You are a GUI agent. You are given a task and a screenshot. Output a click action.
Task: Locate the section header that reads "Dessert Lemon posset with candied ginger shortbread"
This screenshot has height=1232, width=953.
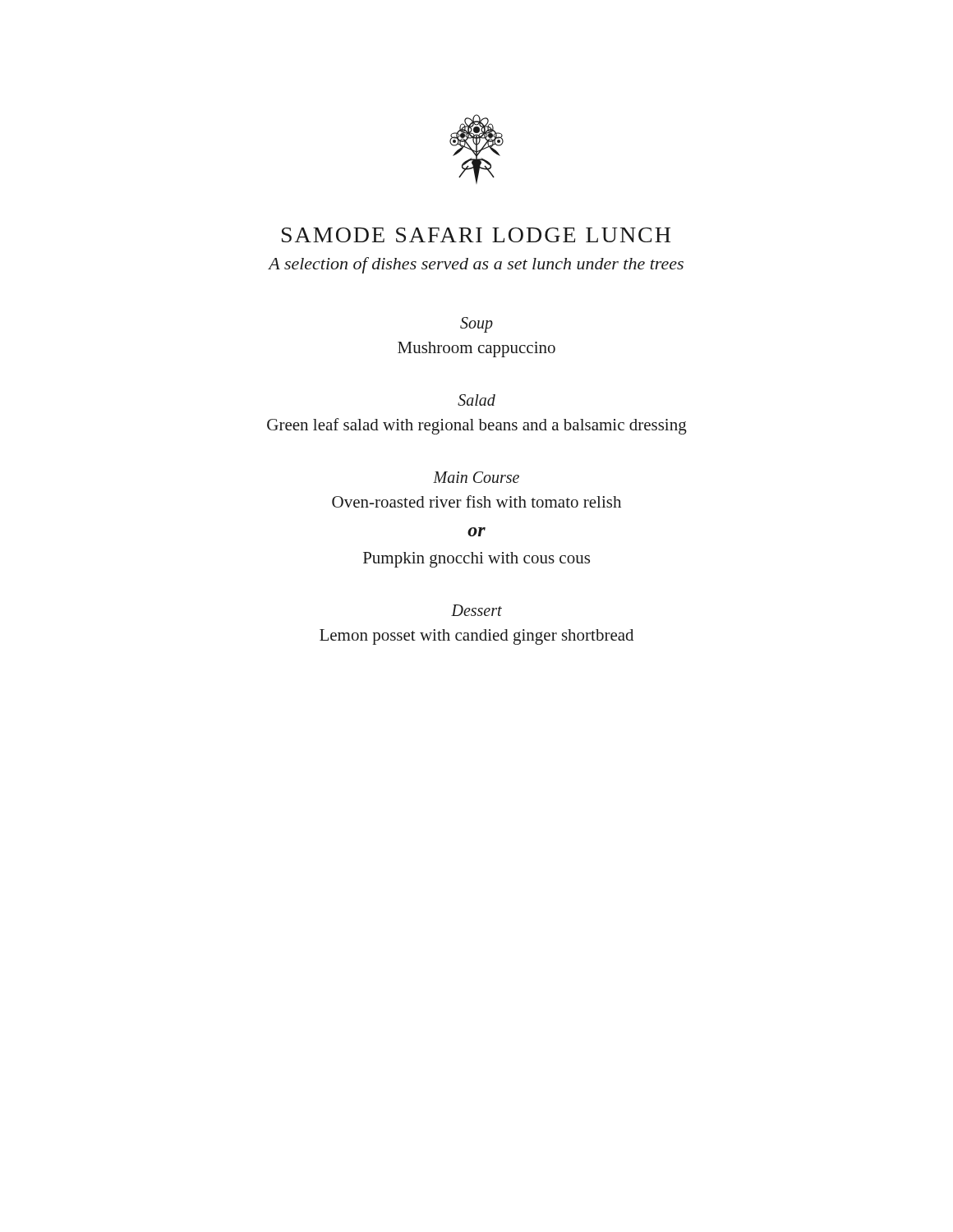tap(476, 623)
